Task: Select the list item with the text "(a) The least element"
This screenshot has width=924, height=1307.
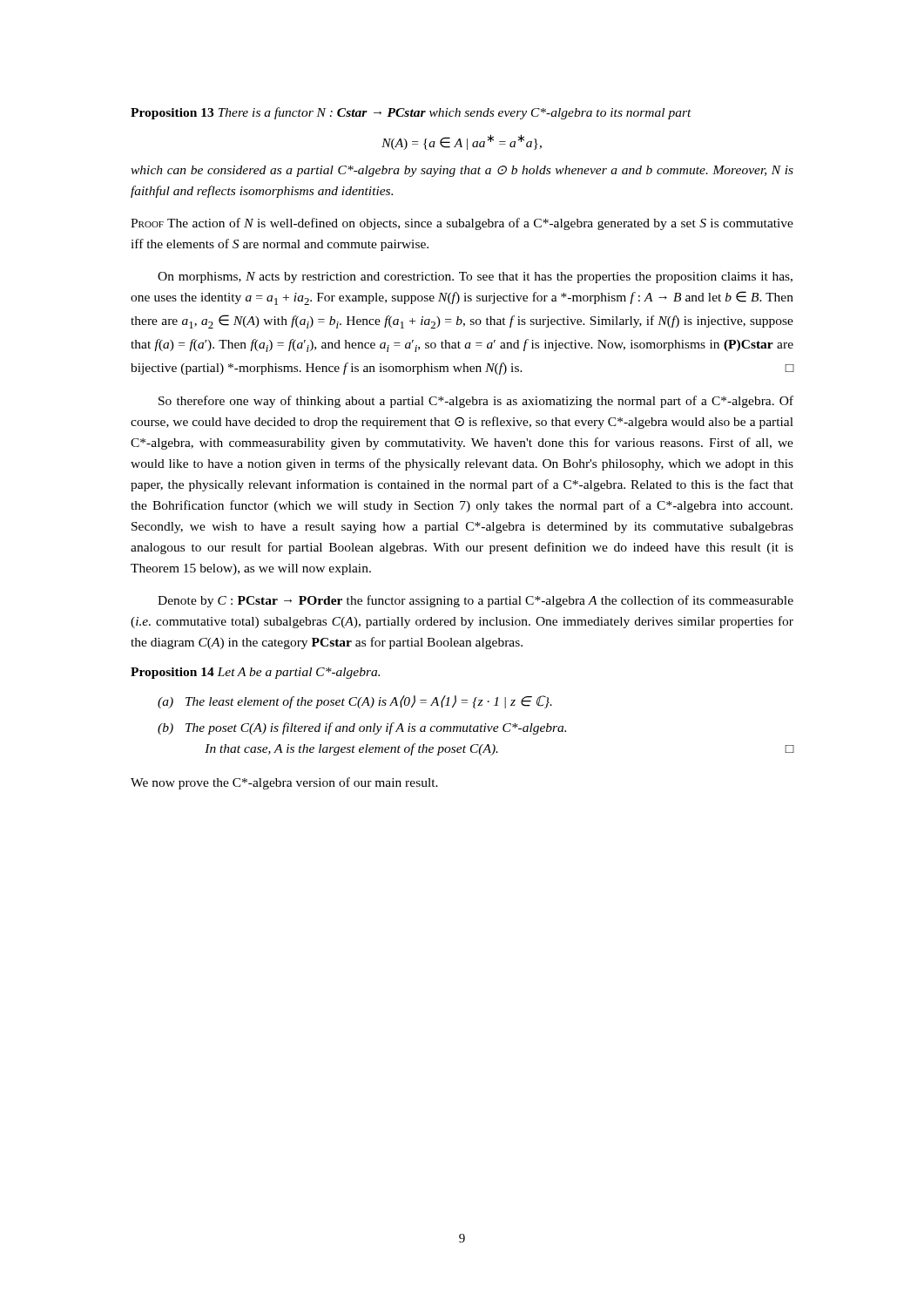Action: (x=475, y=702)
